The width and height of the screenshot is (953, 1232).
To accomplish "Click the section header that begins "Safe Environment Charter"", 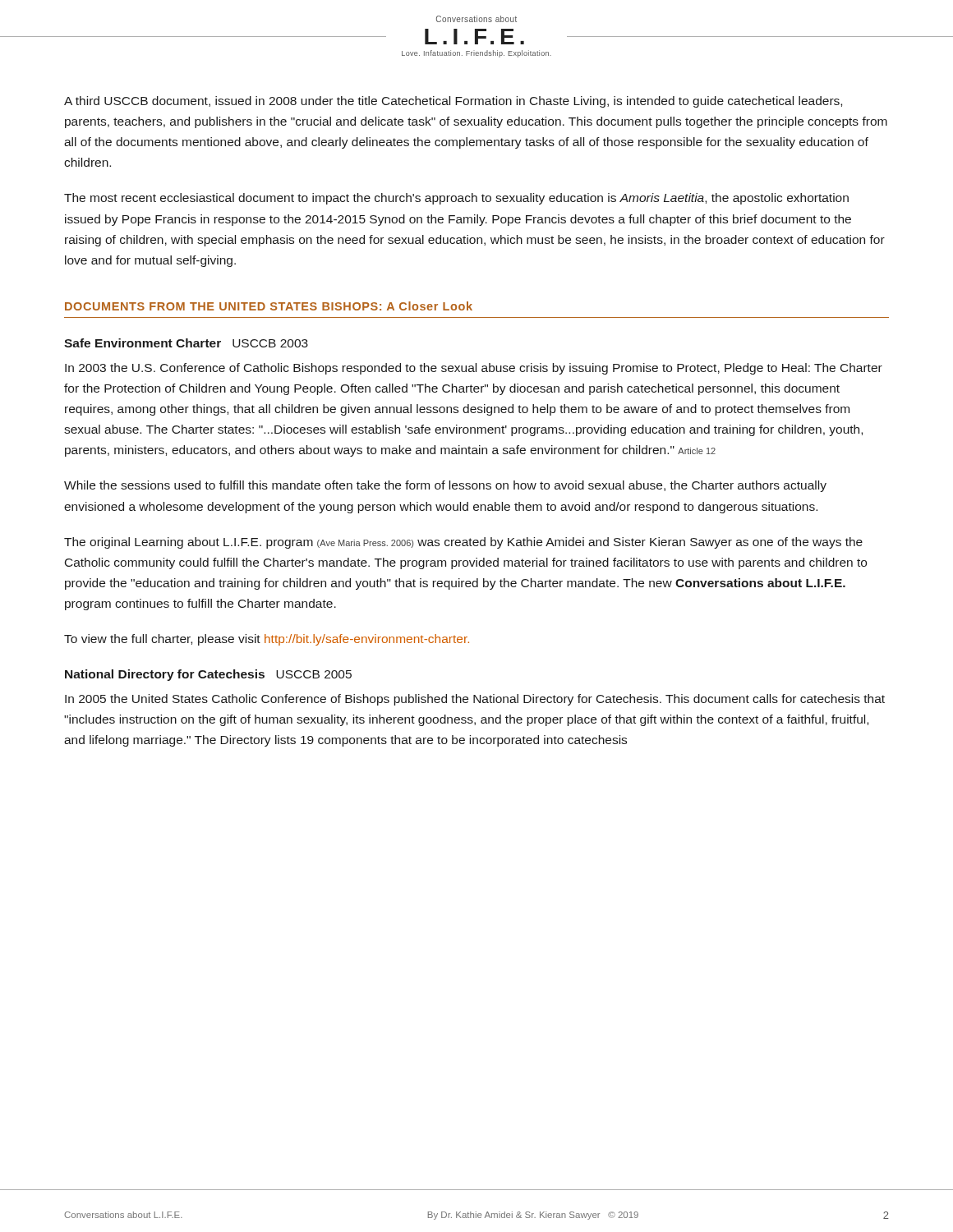I will (186, 343).
